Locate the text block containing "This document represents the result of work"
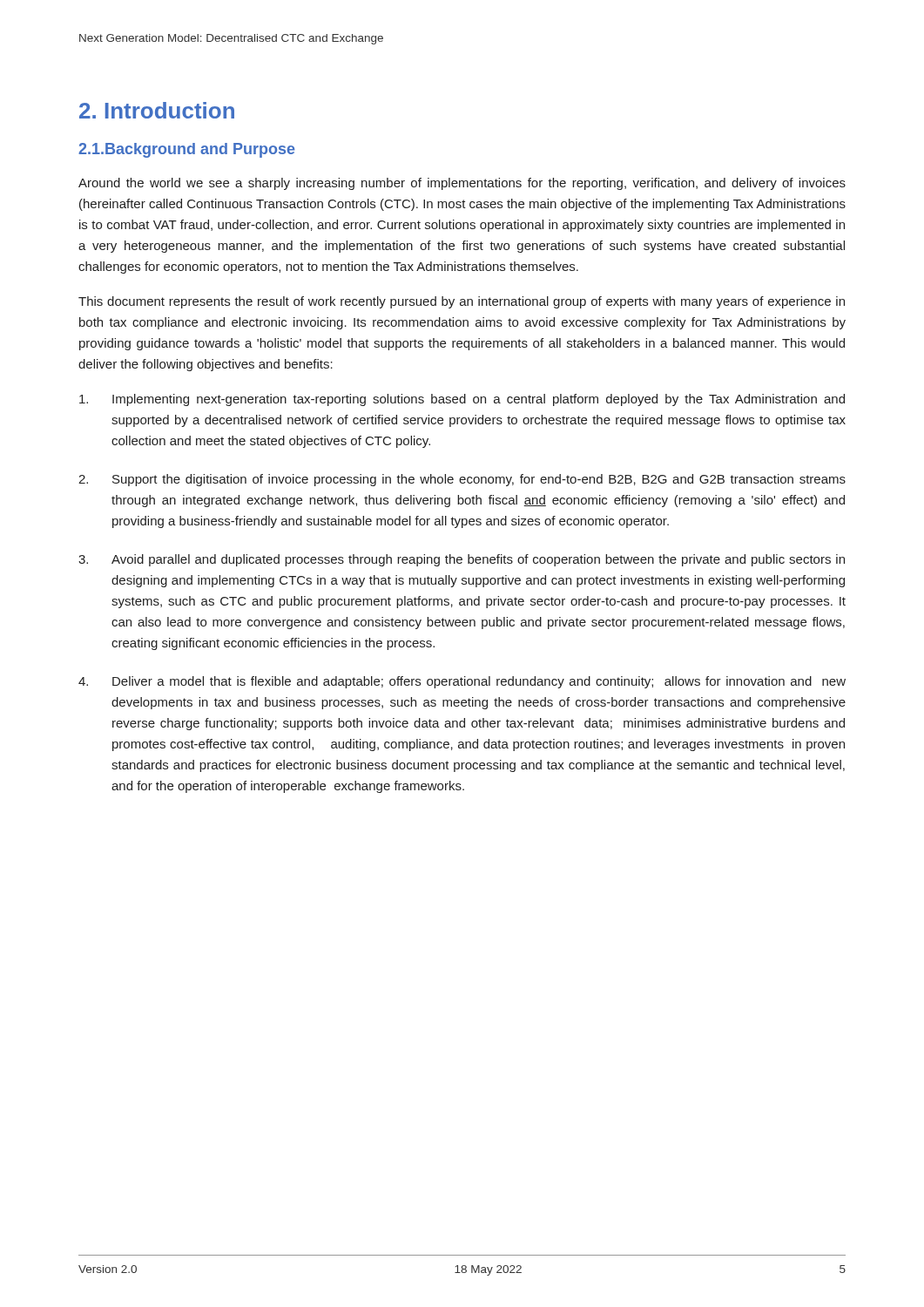The width and height of the screenshot is (924, 1307). click(x=462, y=332)
